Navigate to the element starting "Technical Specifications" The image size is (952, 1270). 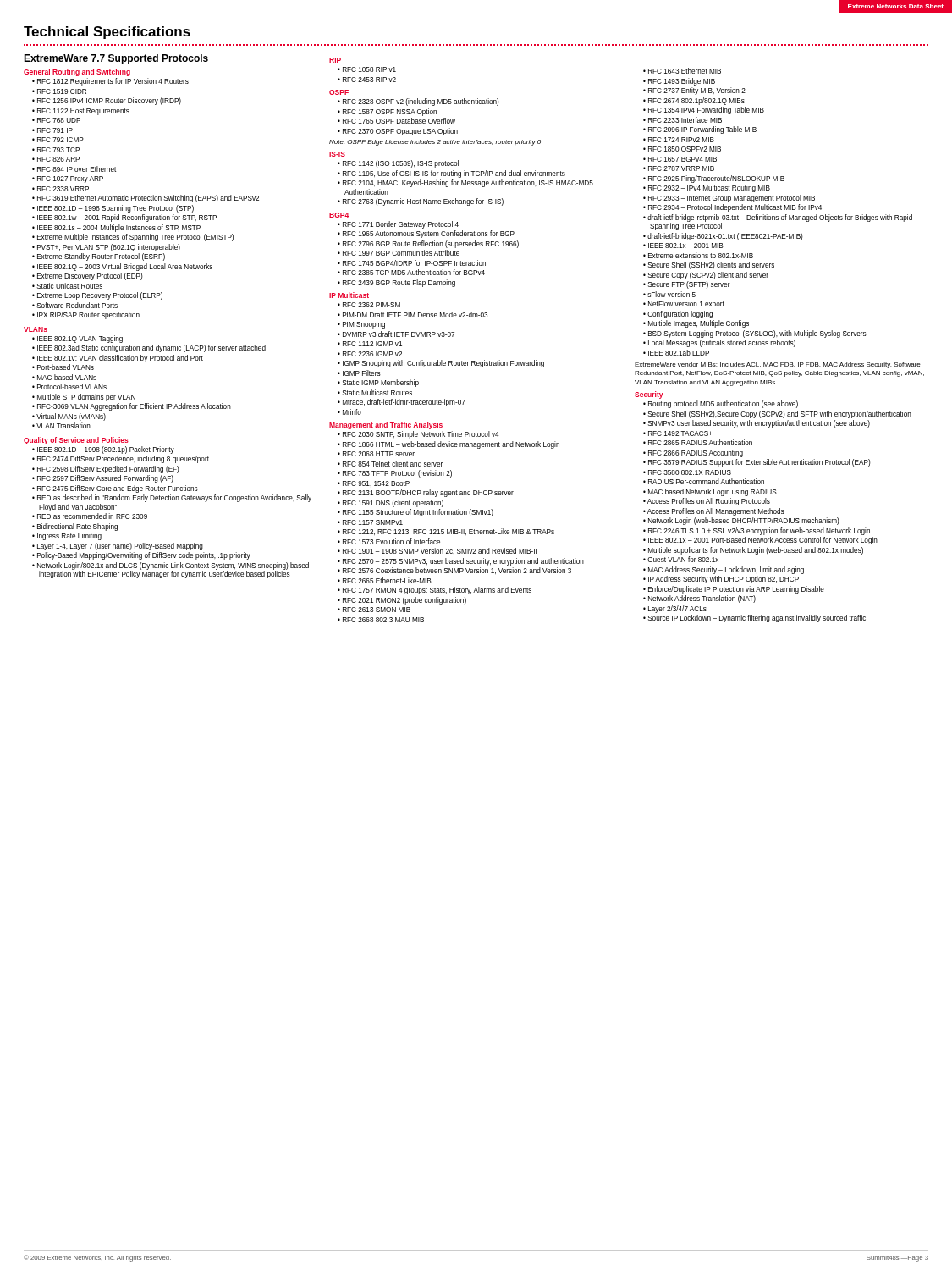(107, 32)
